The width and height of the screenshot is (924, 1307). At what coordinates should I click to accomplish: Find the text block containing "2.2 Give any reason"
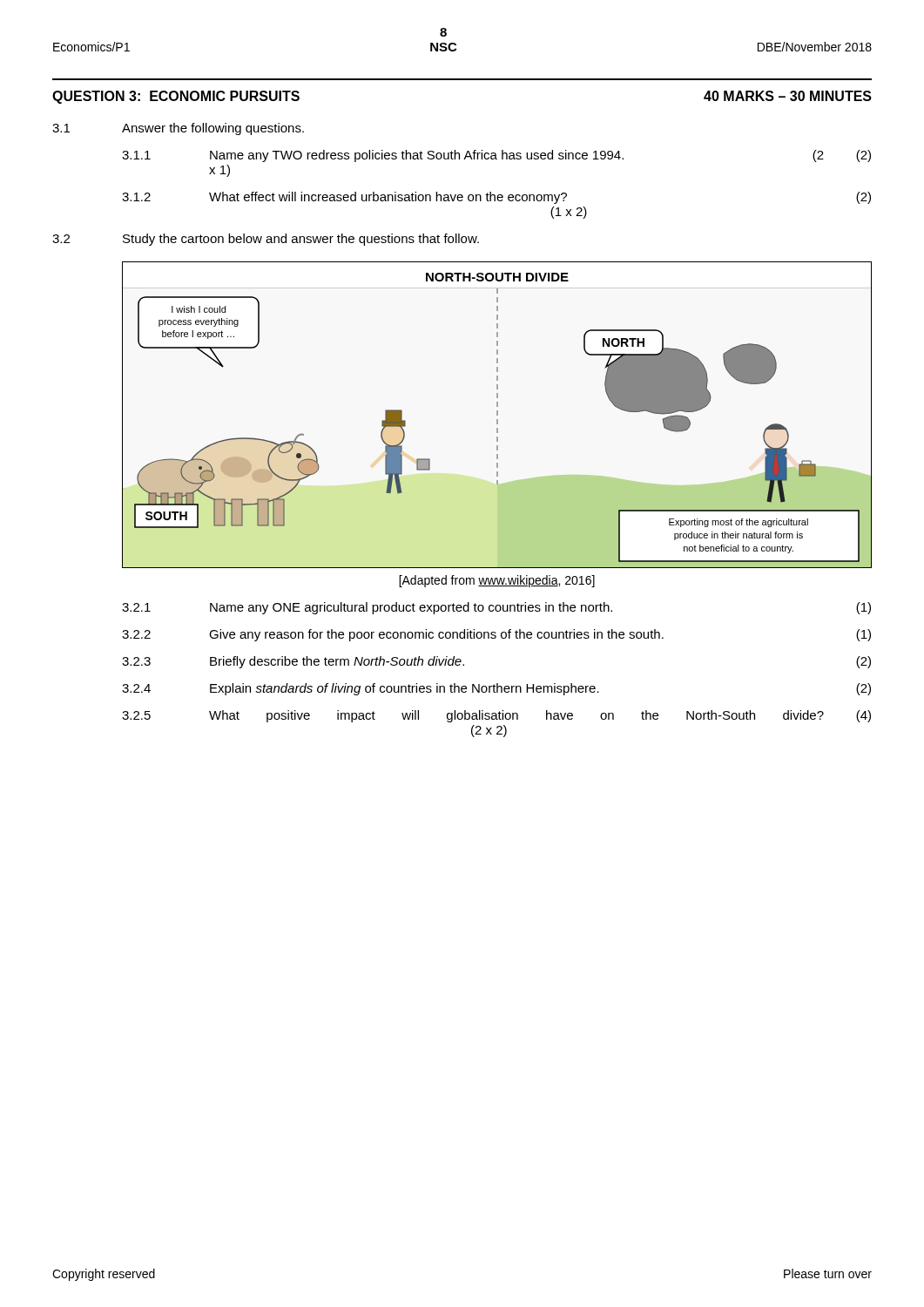[x=497, y=634]
